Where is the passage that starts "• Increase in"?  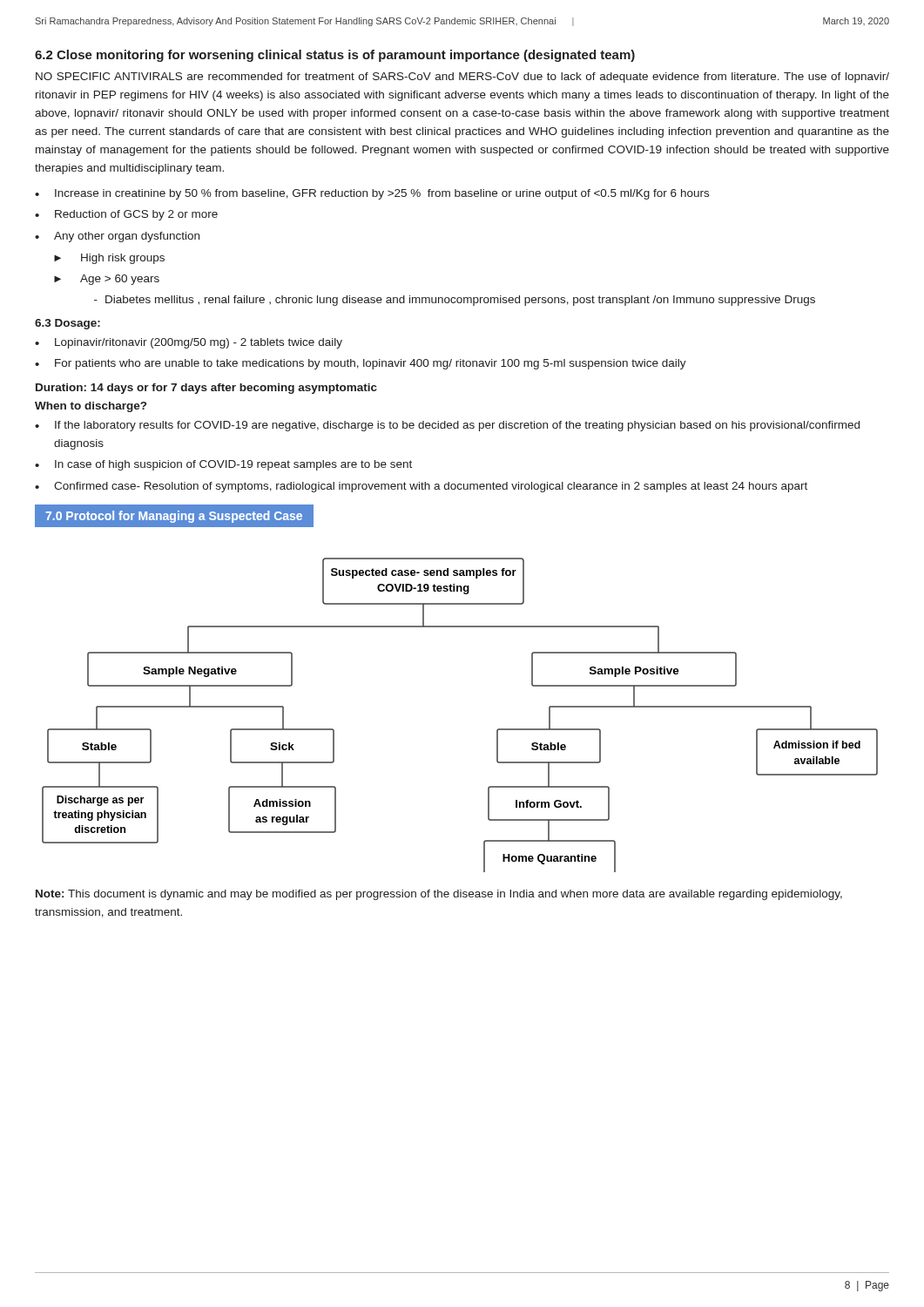pyautogui.click(x=462, y=194)
